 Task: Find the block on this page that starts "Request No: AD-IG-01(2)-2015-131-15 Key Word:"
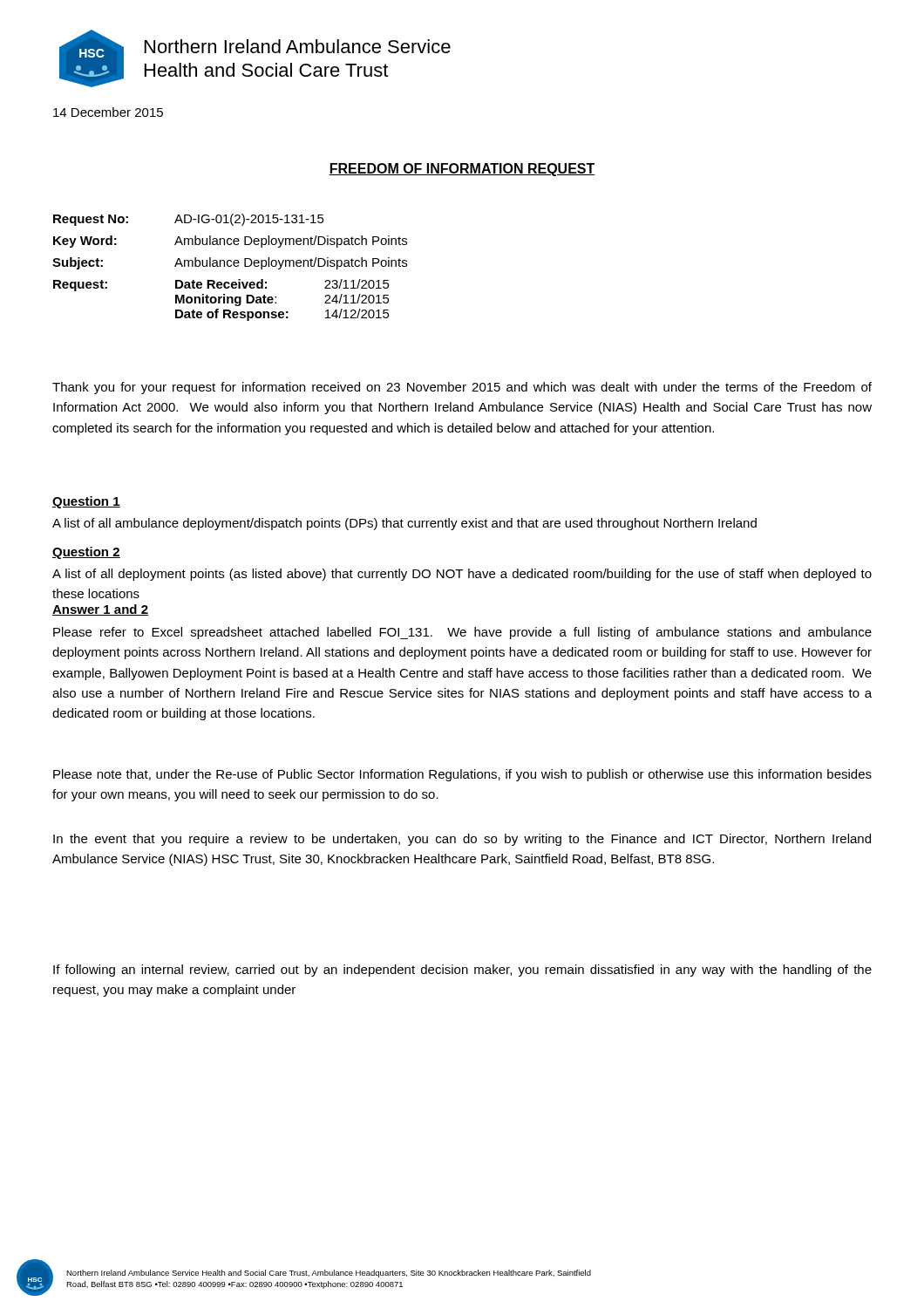tap(189, 220)
